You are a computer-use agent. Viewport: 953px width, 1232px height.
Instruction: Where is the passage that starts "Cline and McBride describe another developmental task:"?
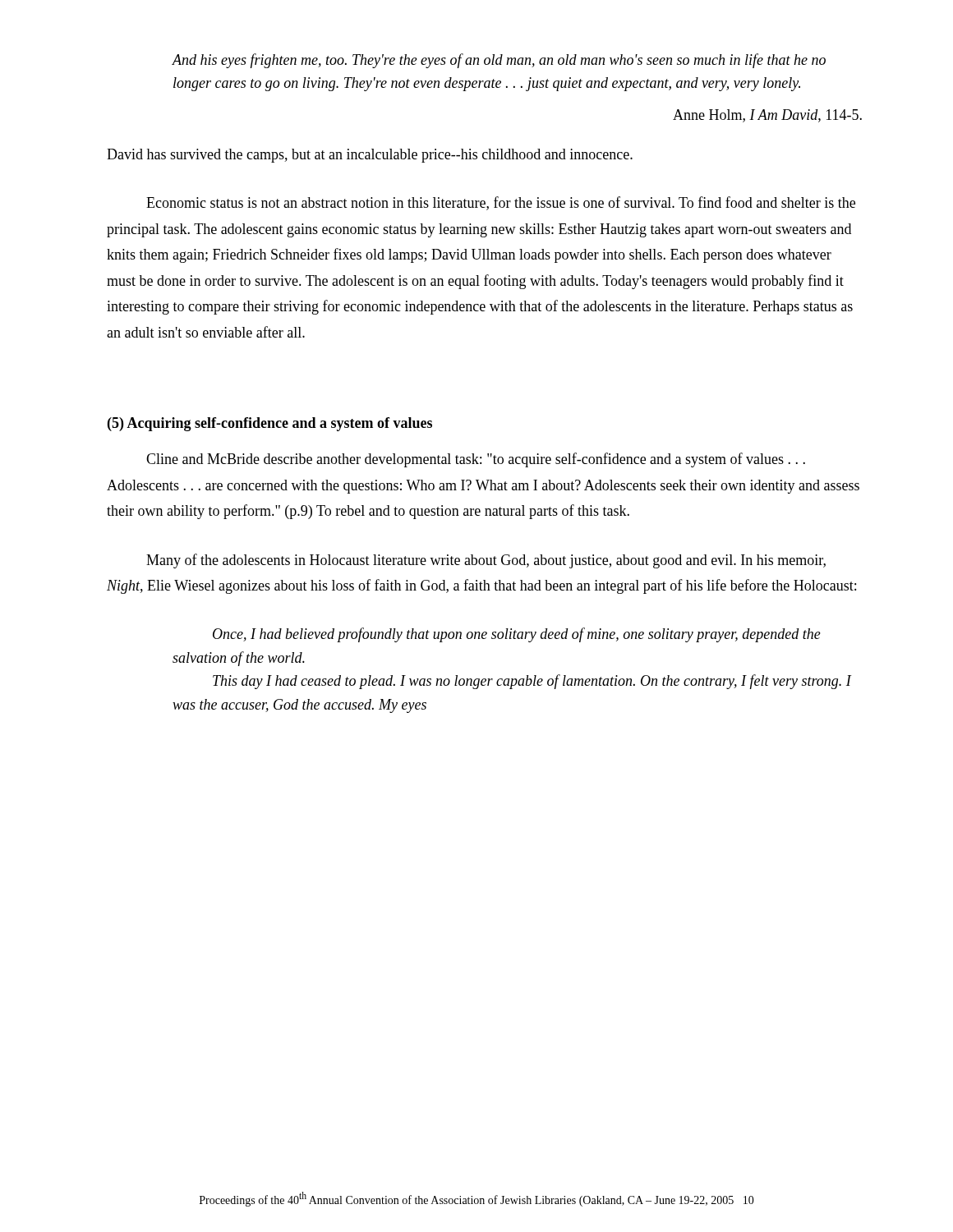pos(485,486)
